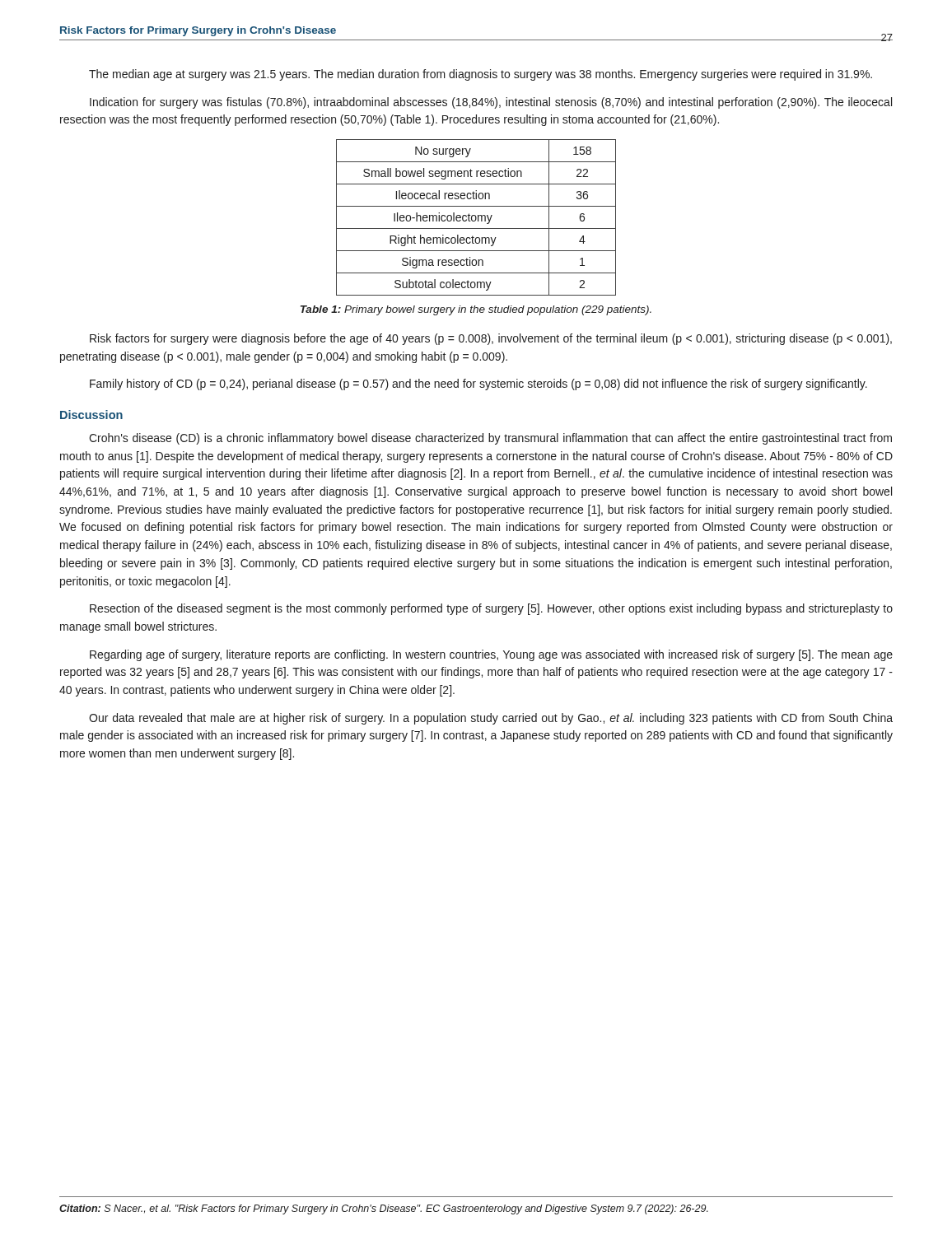Locate the caption that opens with "Table 1: Primary bowel surgery in"
Screen dimensions: 1235x952
coord(476,310)
